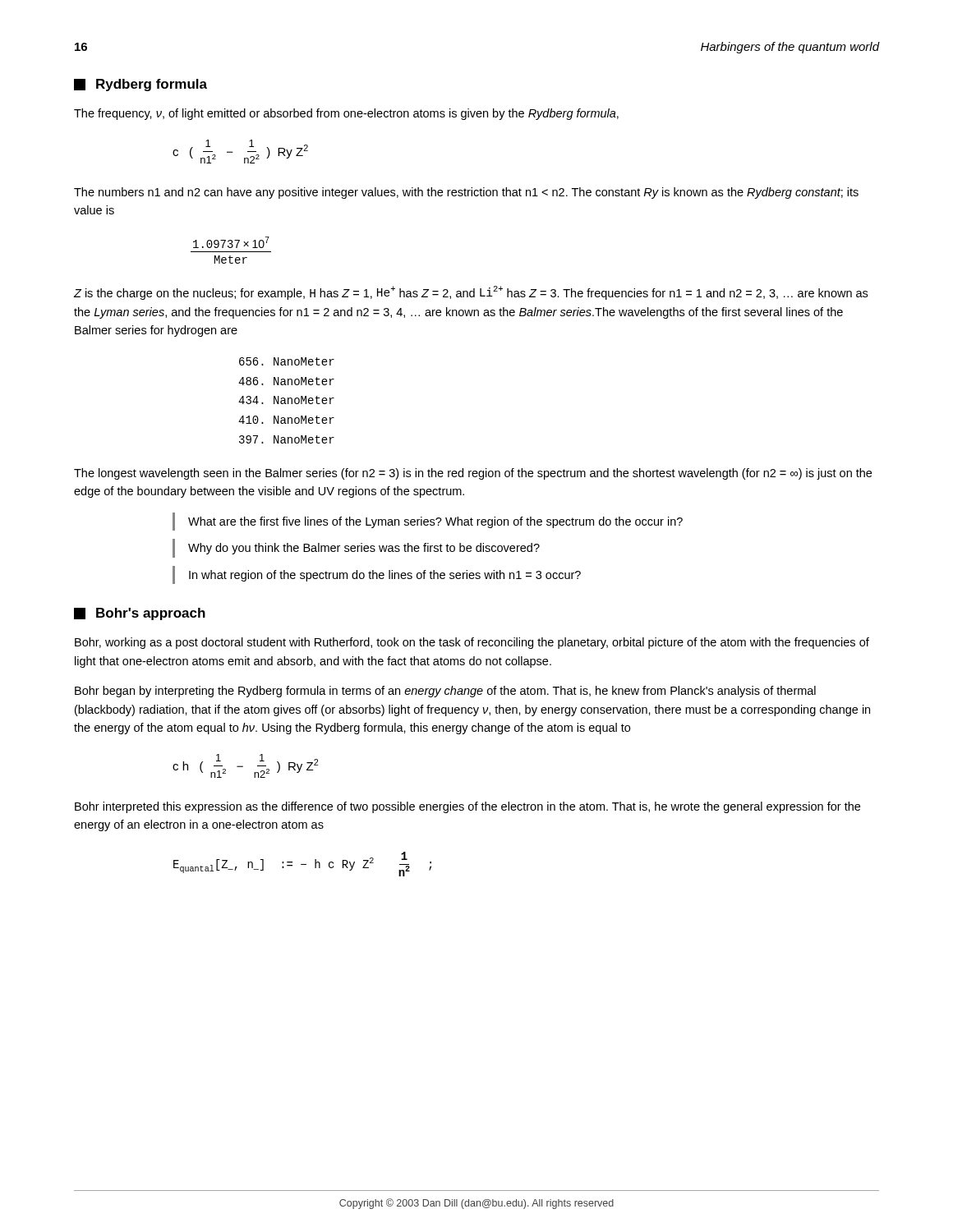This screenshot has height=1232, width=953.
Task: Select the list item that says "656. NanoMeter"
Action: (x=287, y=362)
